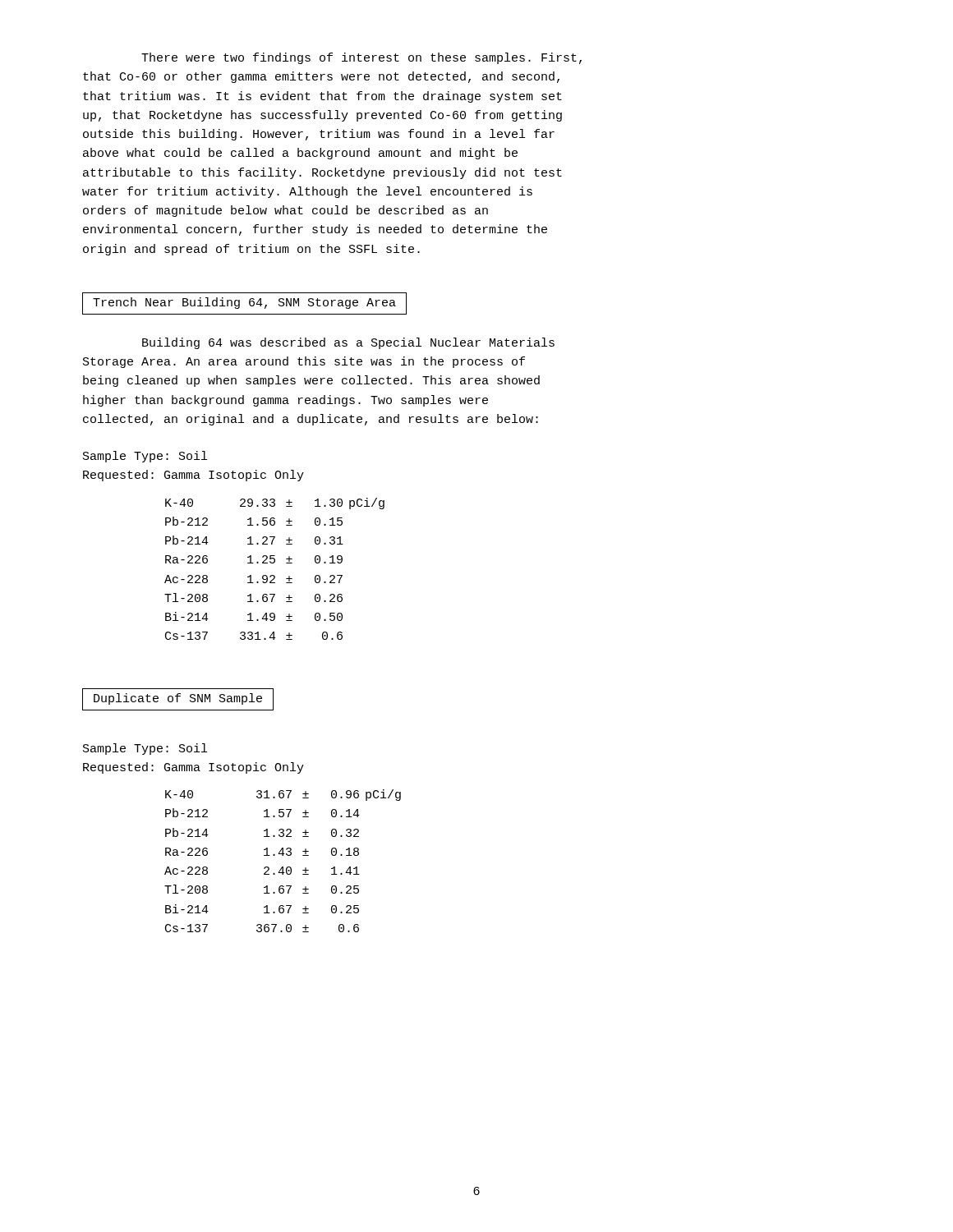Locate the section header that reads "Trench Near Building"
Image resolution: width=953 pixels, height=1232 pixels.
[244, 303]
